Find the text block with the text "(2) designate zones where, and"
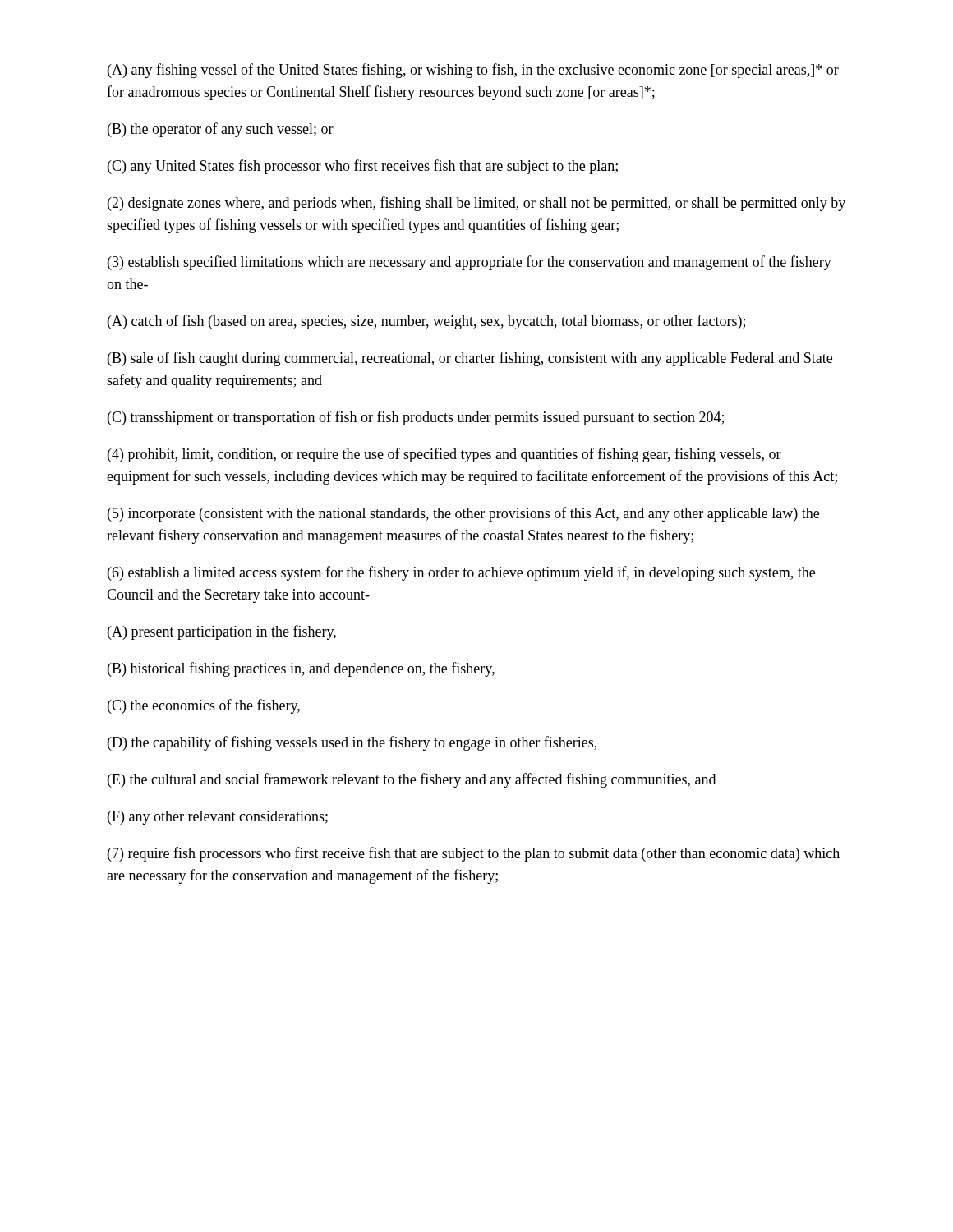Screen dimensions: 1232x953 (476, 214)
